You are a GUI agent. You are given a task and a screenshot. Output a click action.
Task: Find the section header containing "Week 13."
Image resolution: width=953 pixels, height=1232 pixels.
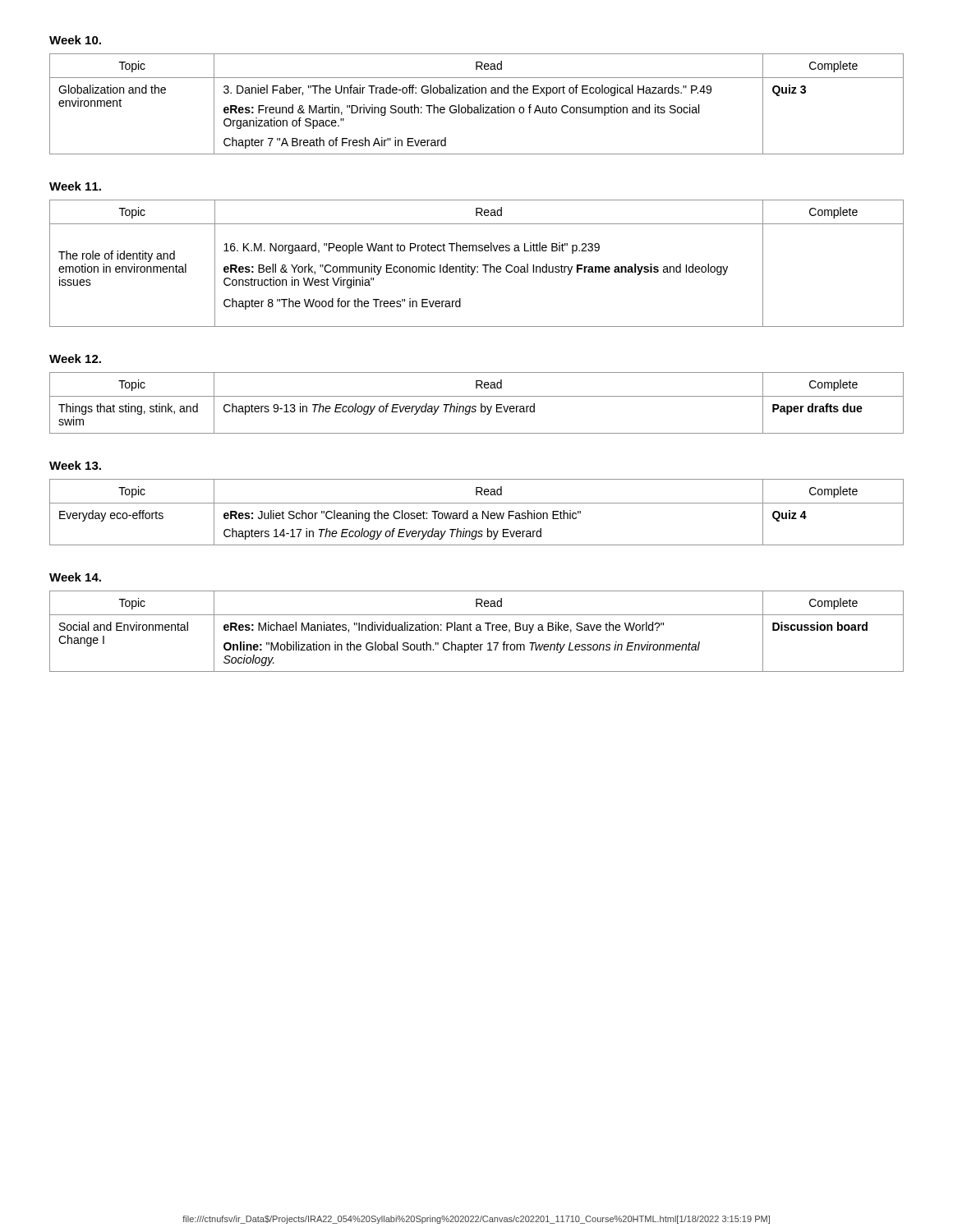click(76, 465)
